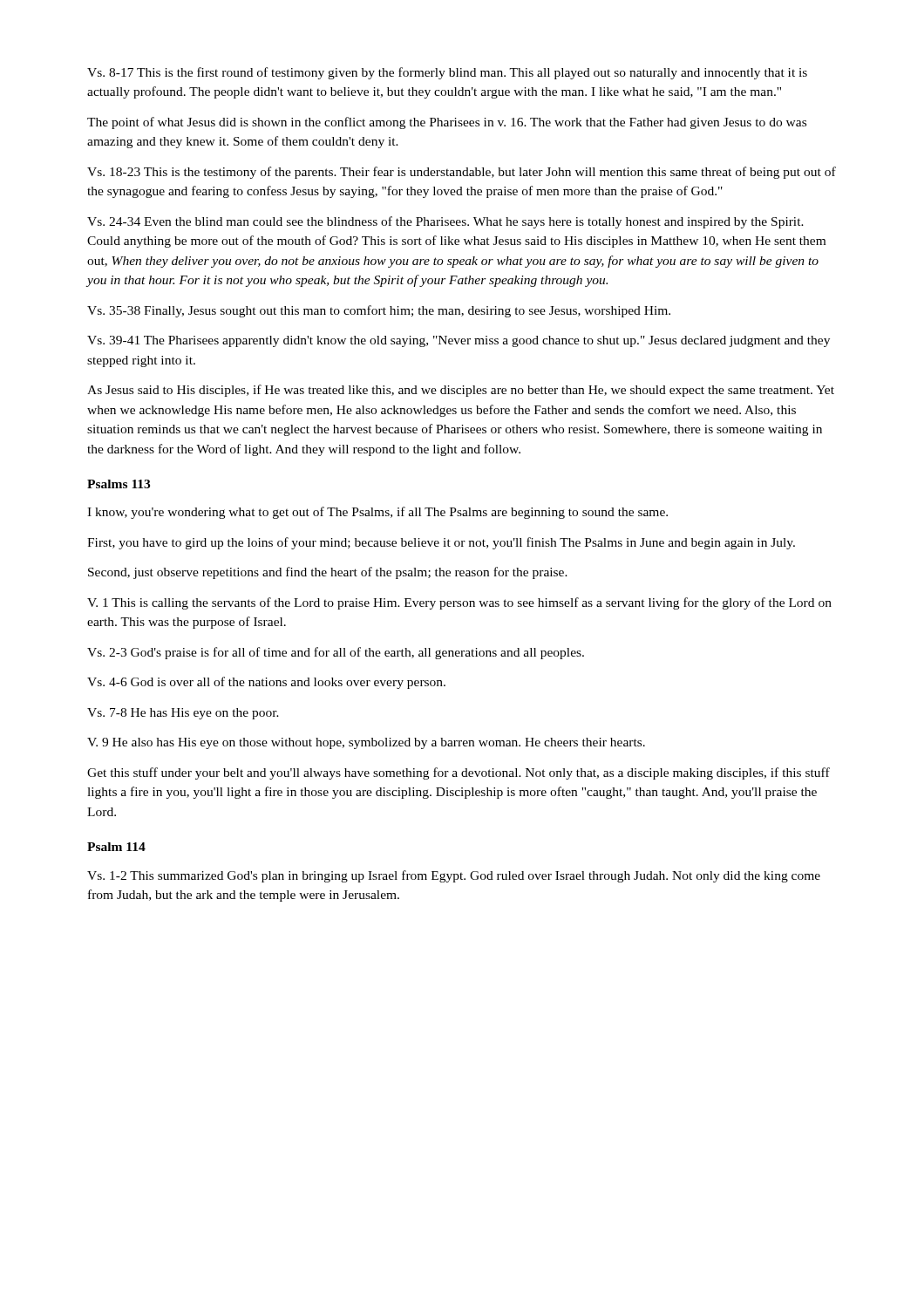
Task: Find the block on this page that starts "Vs. 24-34 Even the blind man could see"
Action: click(x=457, y=250)
